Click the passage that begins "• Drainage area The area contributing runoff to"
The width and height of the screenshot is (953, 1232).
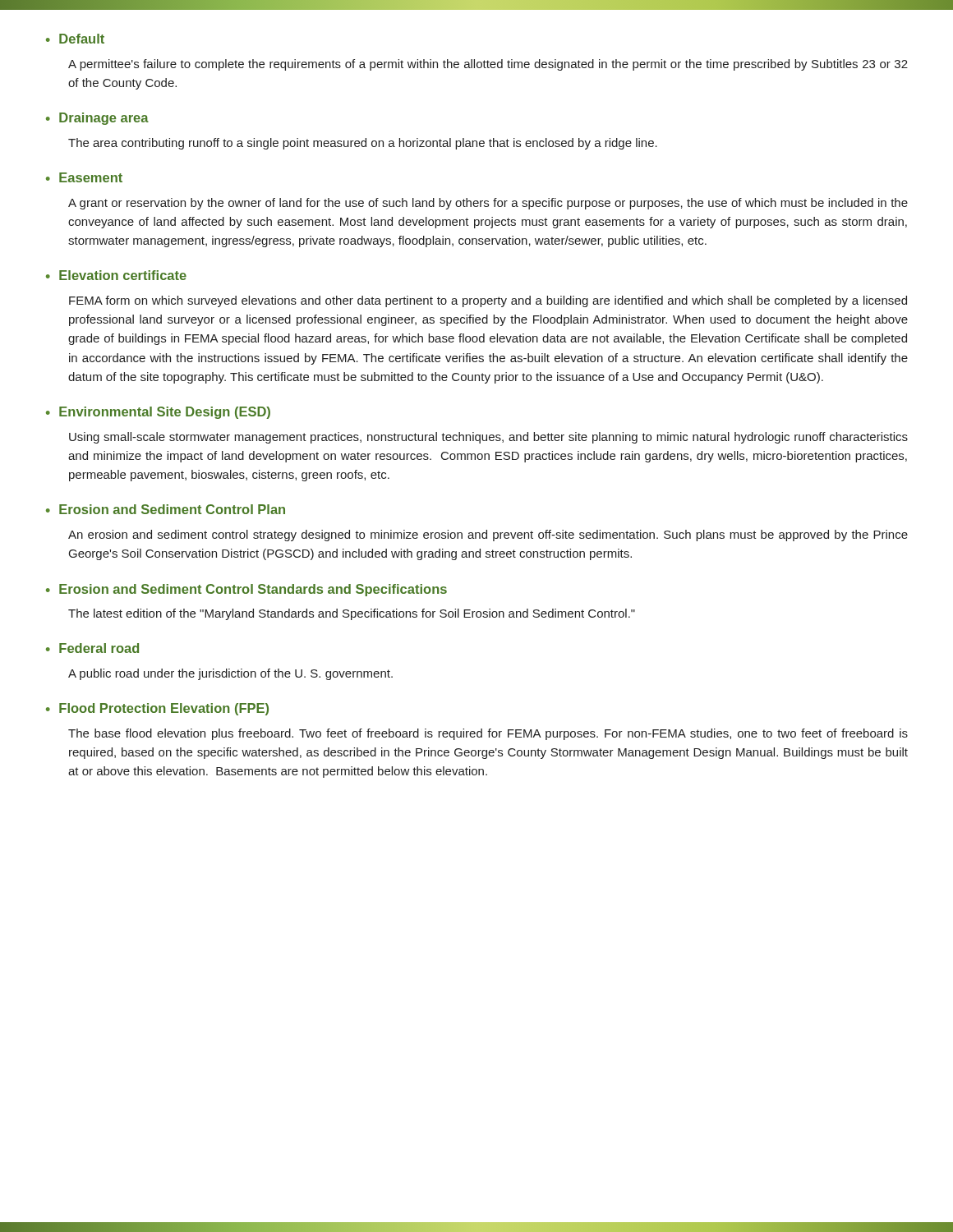[476, 131]
